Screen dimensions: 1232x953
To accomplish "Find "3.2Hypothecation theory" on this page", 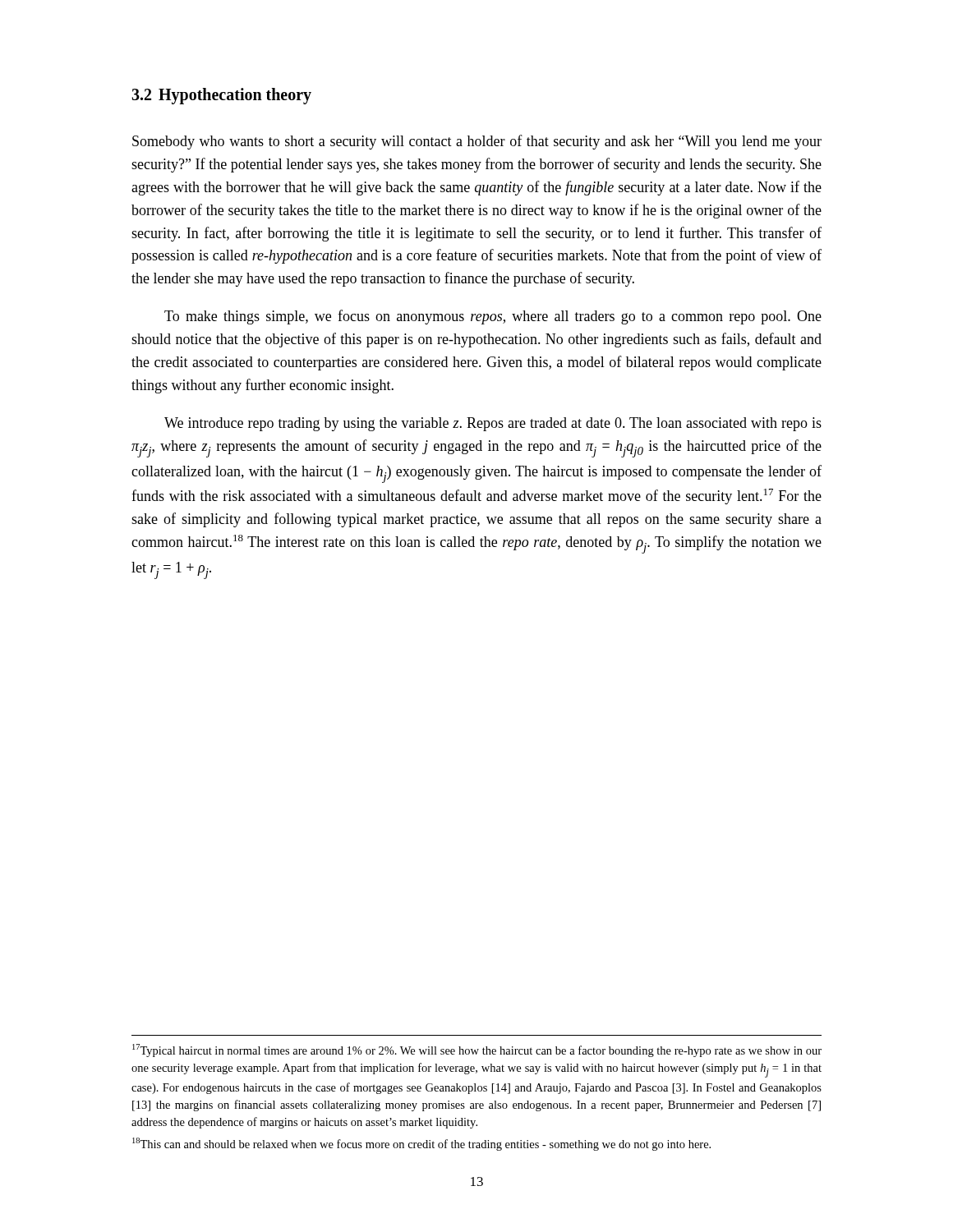I will click(x=221, y=94).
